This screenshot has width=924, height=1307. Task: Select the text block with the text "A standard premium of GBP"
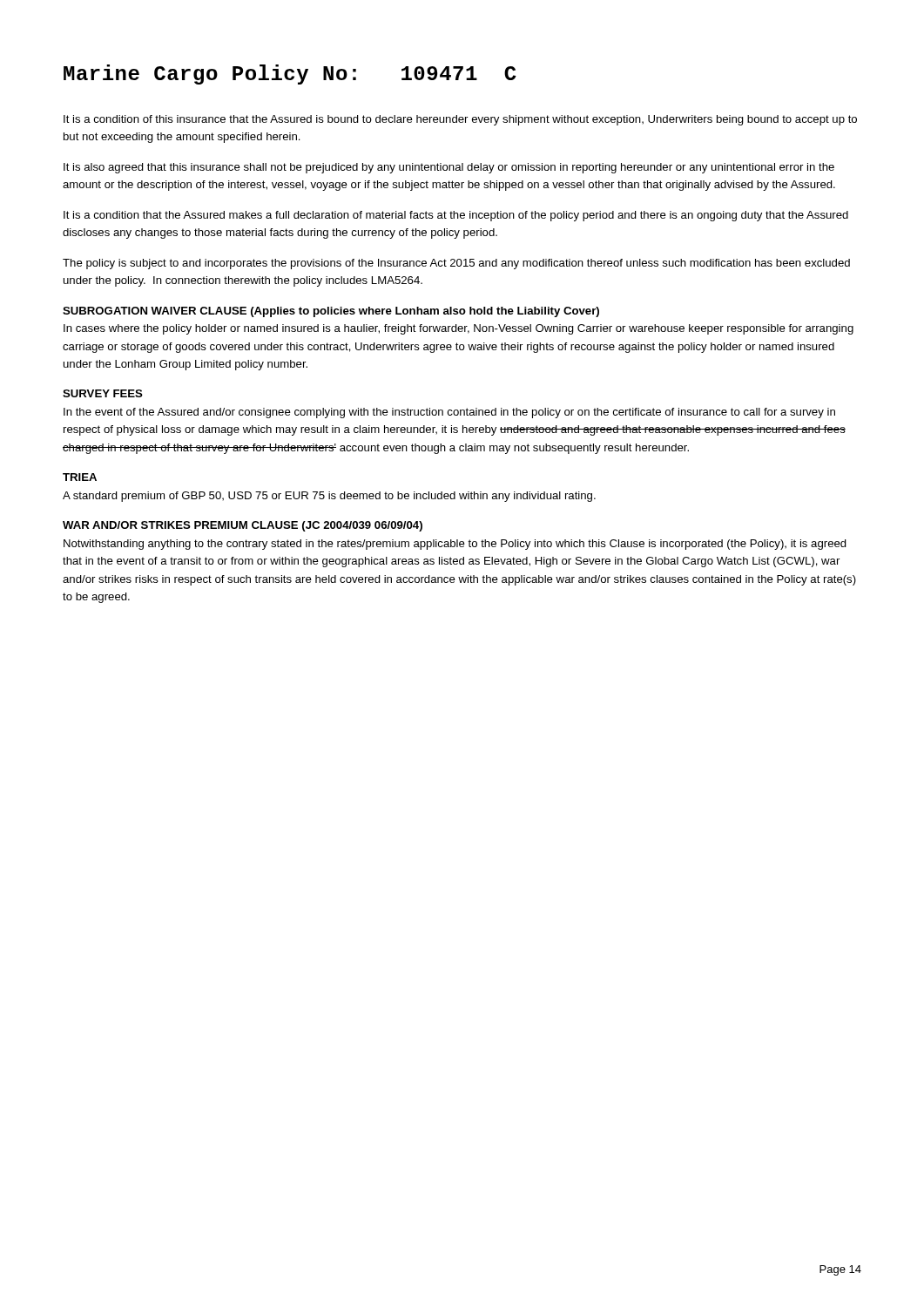click(329, 495)
